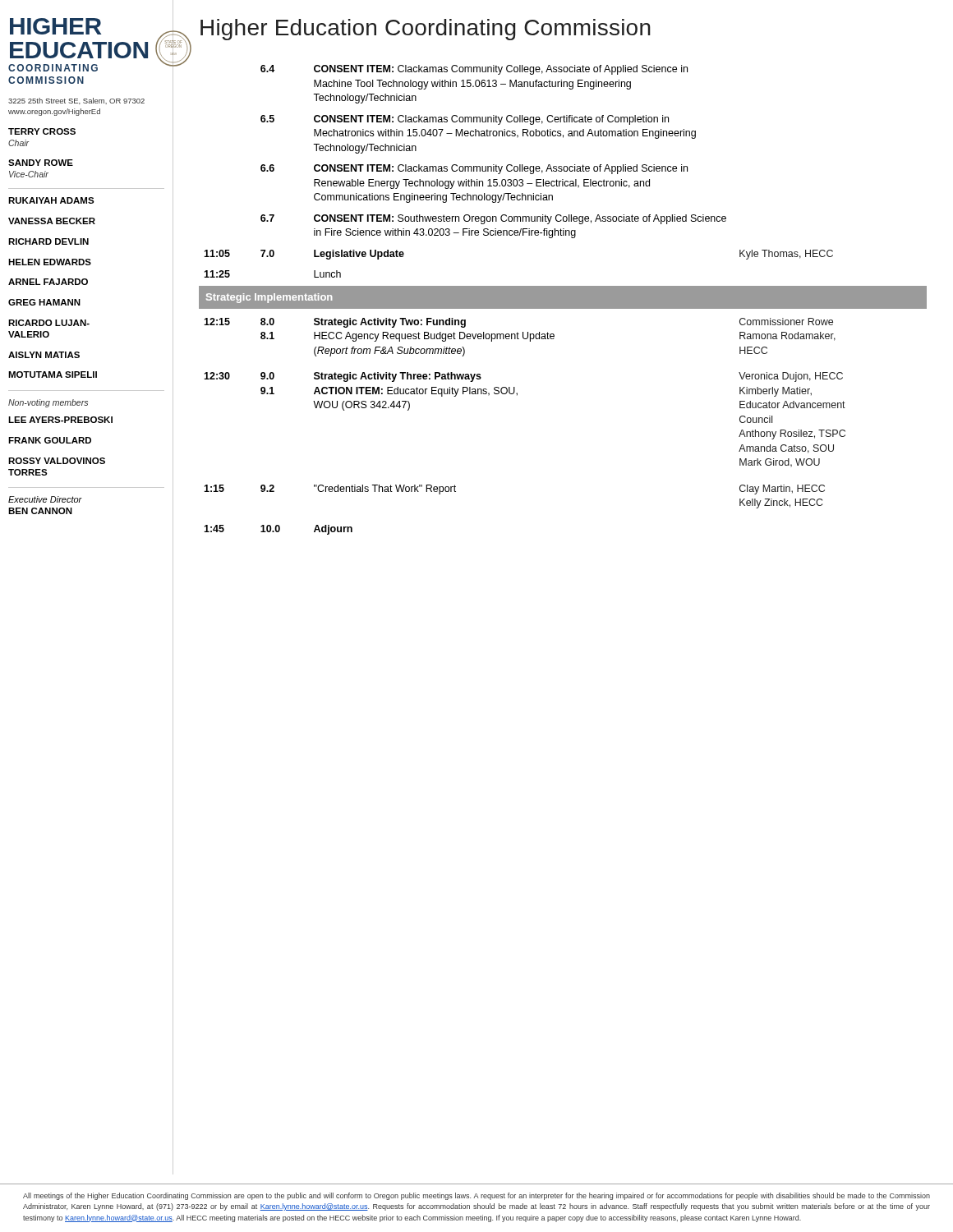Point to the block starting "LEE AYERS-PREBOSKI"
953x1232 pixels.
point(86,421)
